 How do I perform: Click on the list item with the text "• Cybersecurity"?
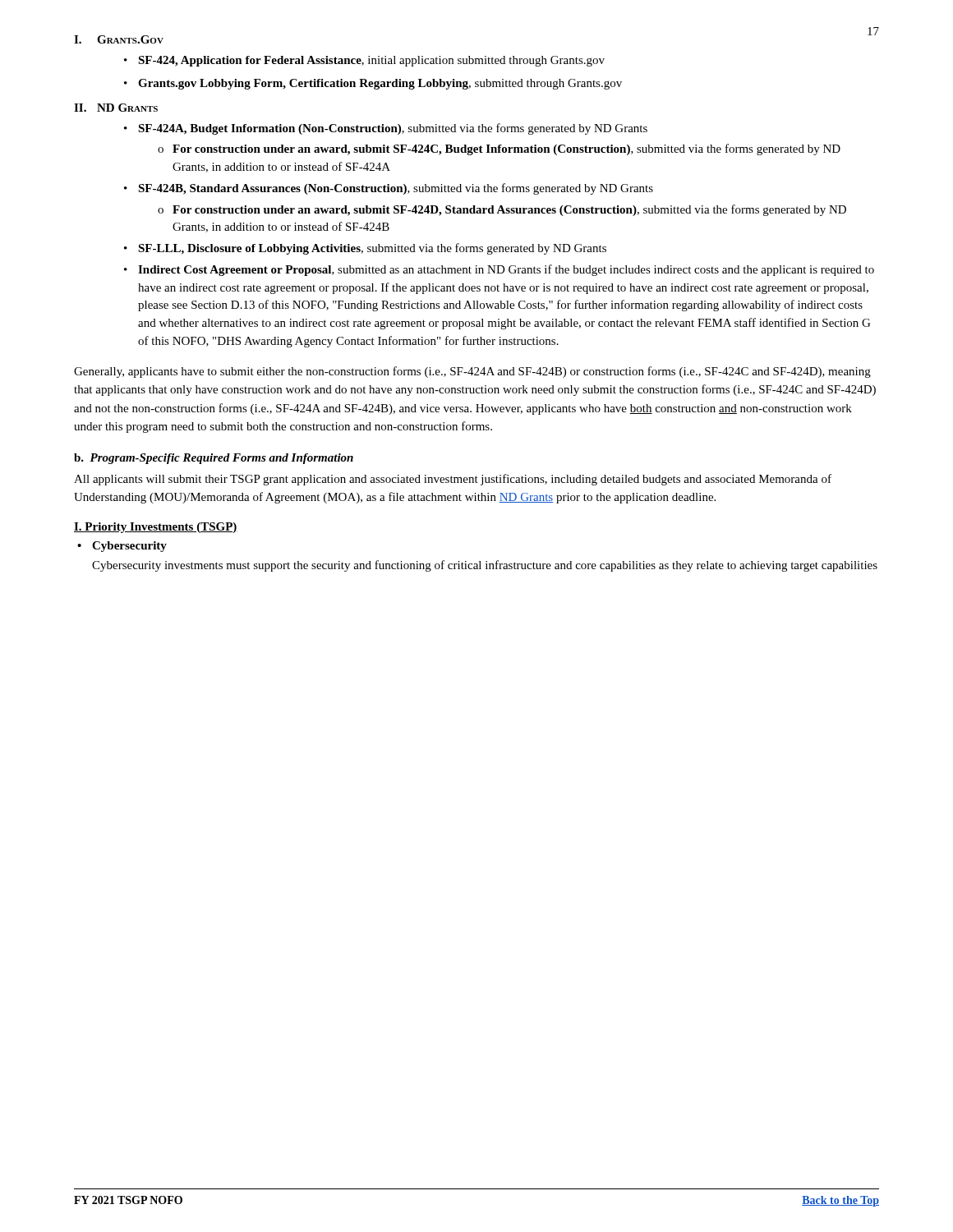coord(122,545)
